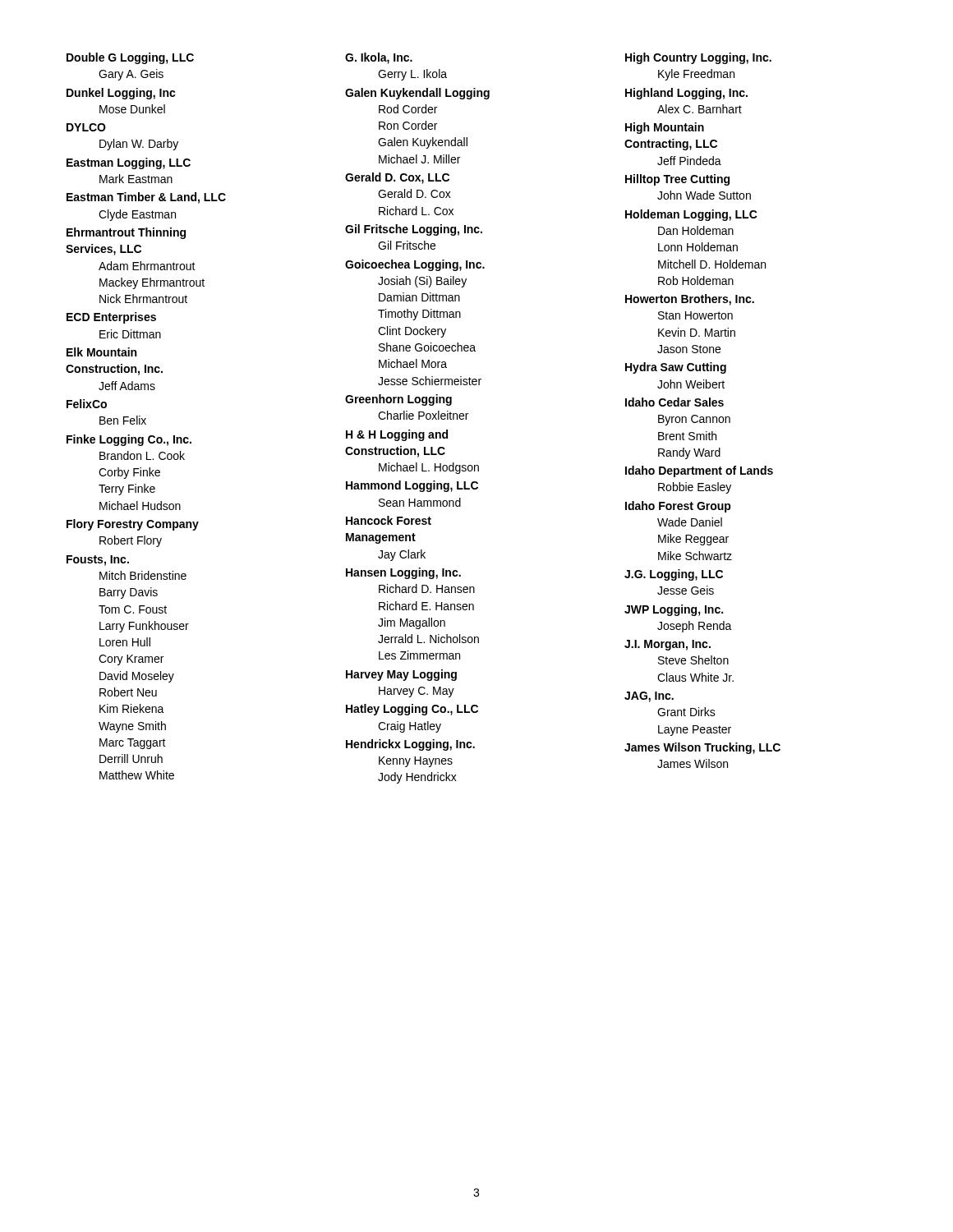
Task: Click where it says "FelixCo Ben Felix"
Action: click(87, 404)
